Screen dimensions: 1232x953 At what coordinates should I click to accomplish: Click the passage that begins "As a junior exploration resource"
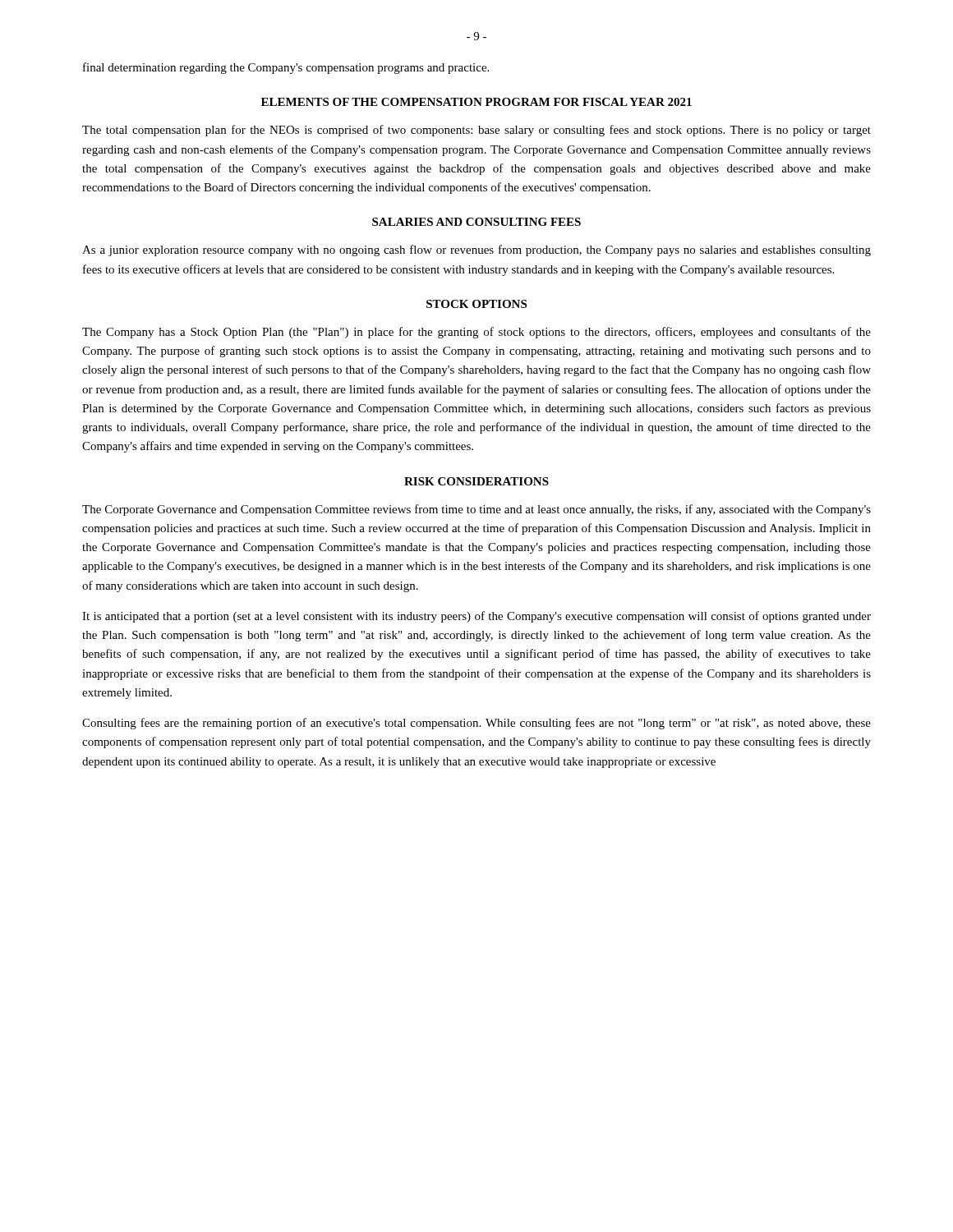476,259
